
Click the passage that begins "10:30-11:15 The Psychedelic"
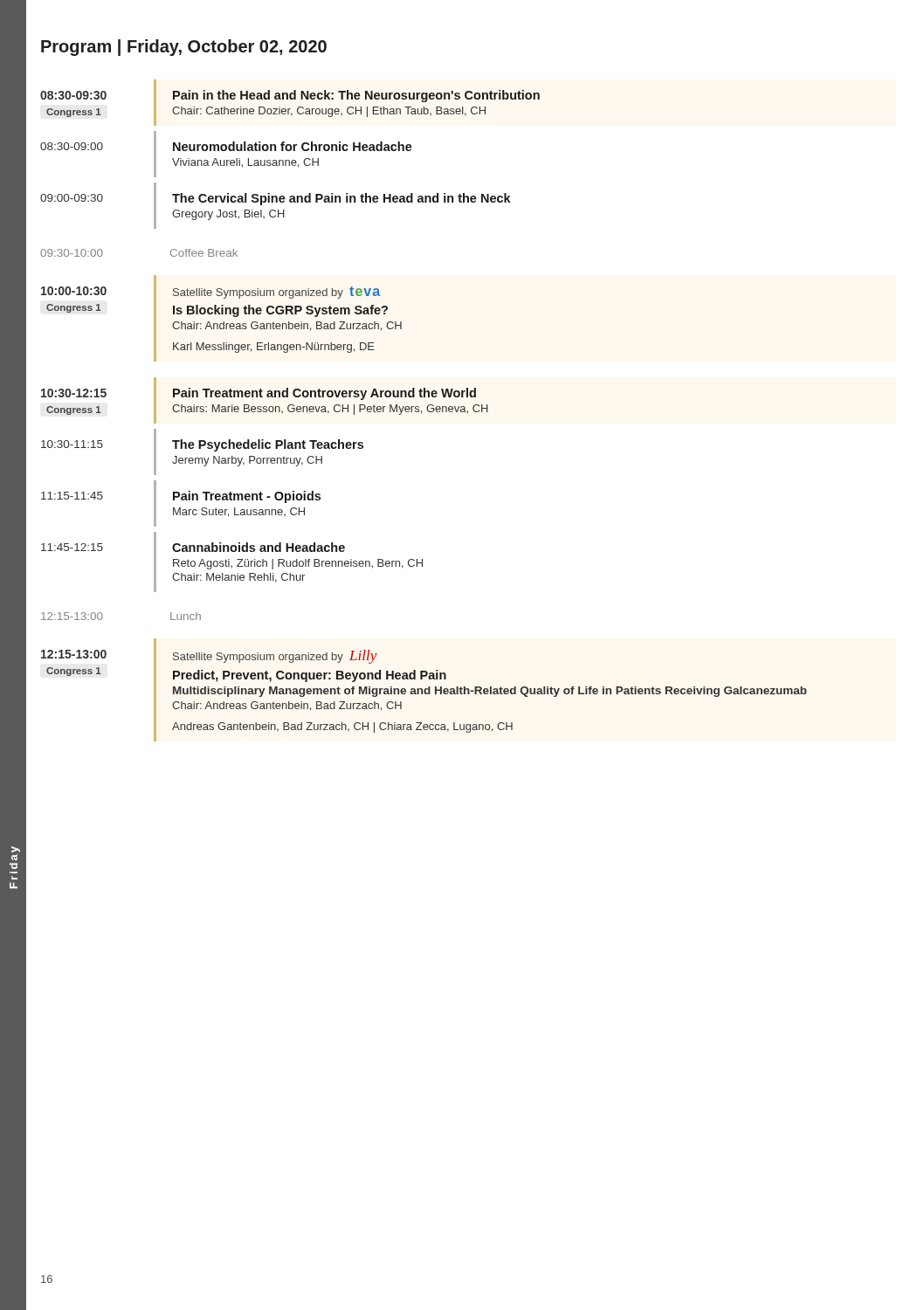click(x=239, y=448)
